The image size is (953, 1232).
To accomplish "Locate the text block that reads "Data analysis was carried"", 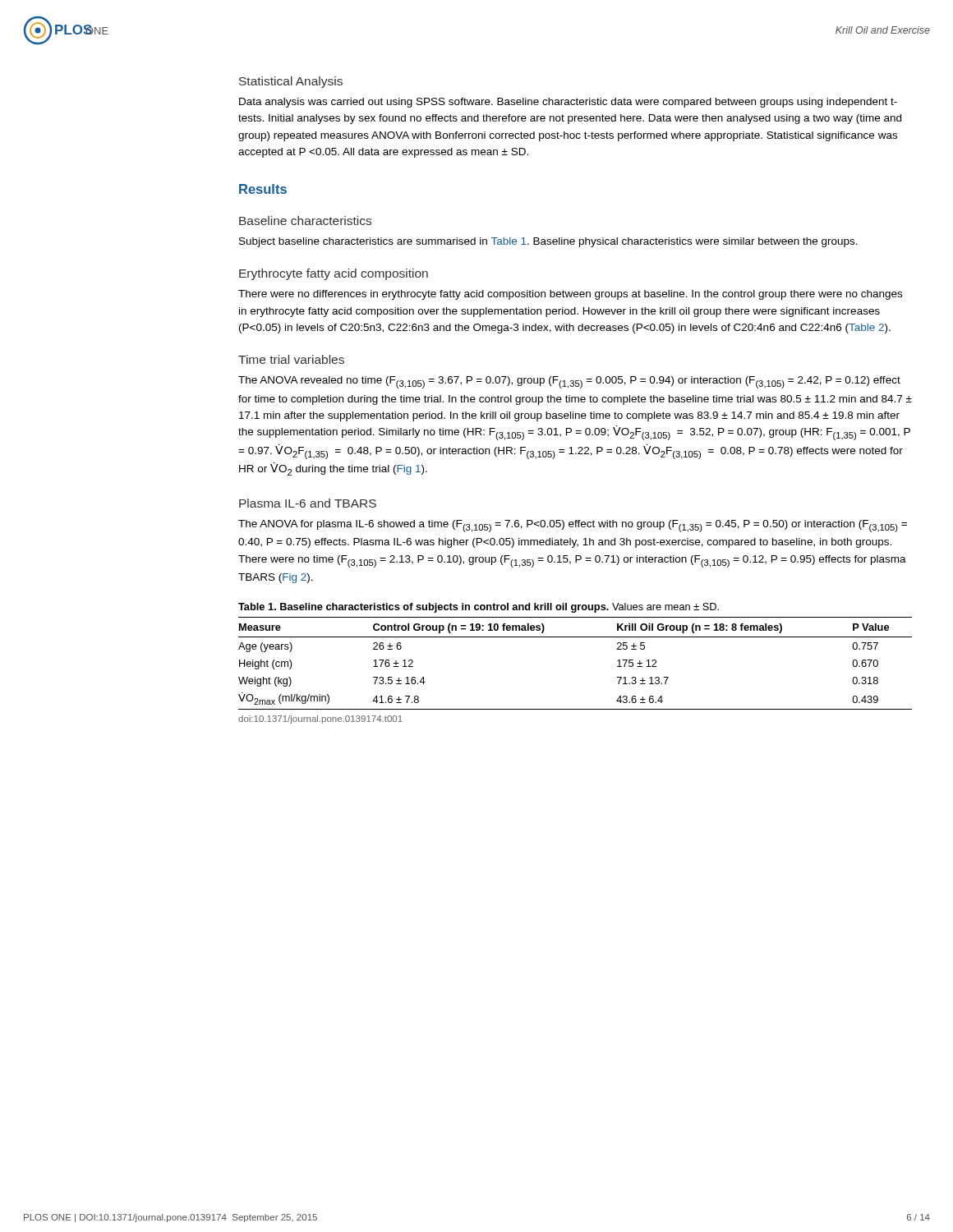I will 575,127.
